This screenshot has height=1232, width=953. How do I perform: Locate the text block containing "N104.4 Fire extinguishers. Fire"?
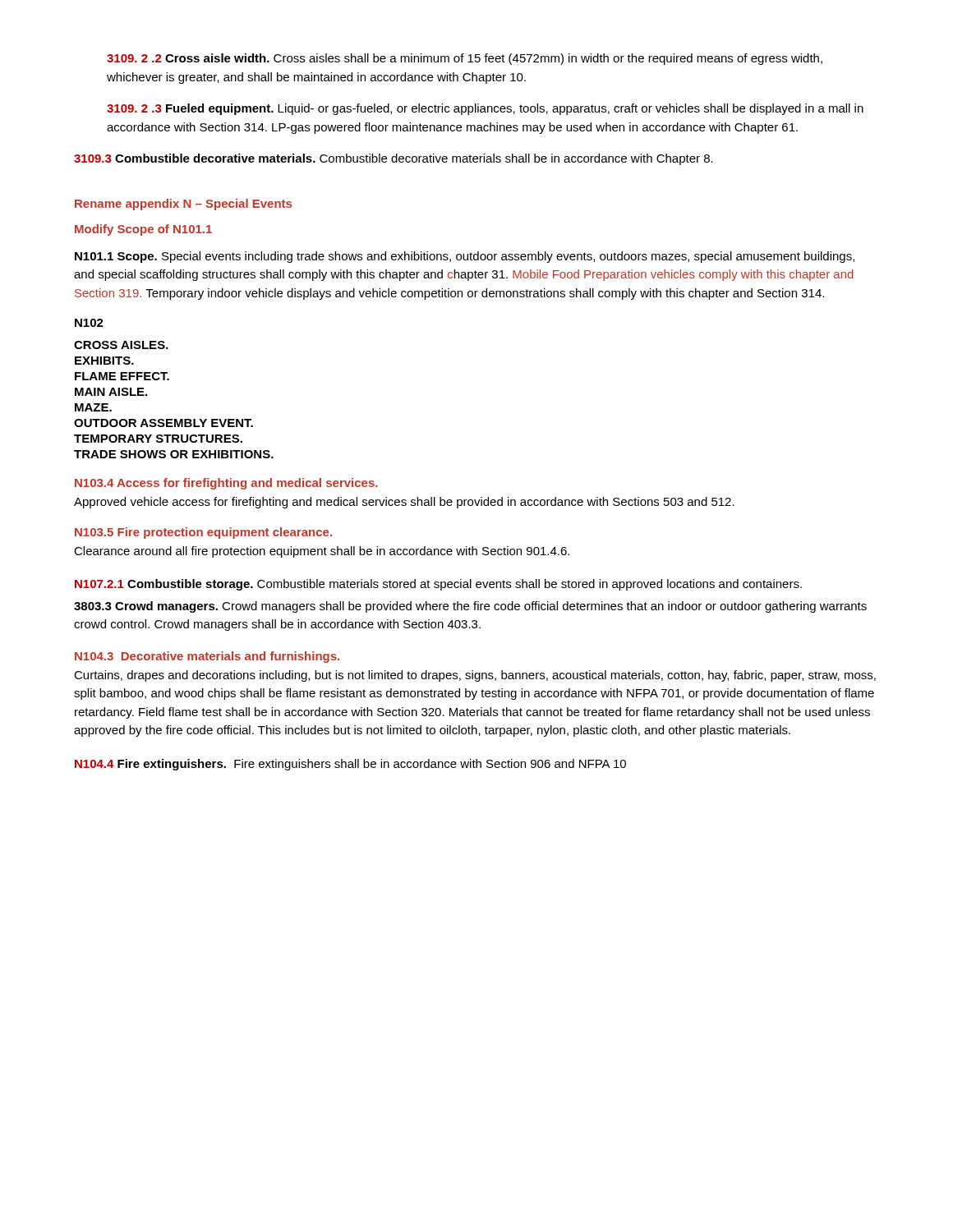click(x=350, y=763)
